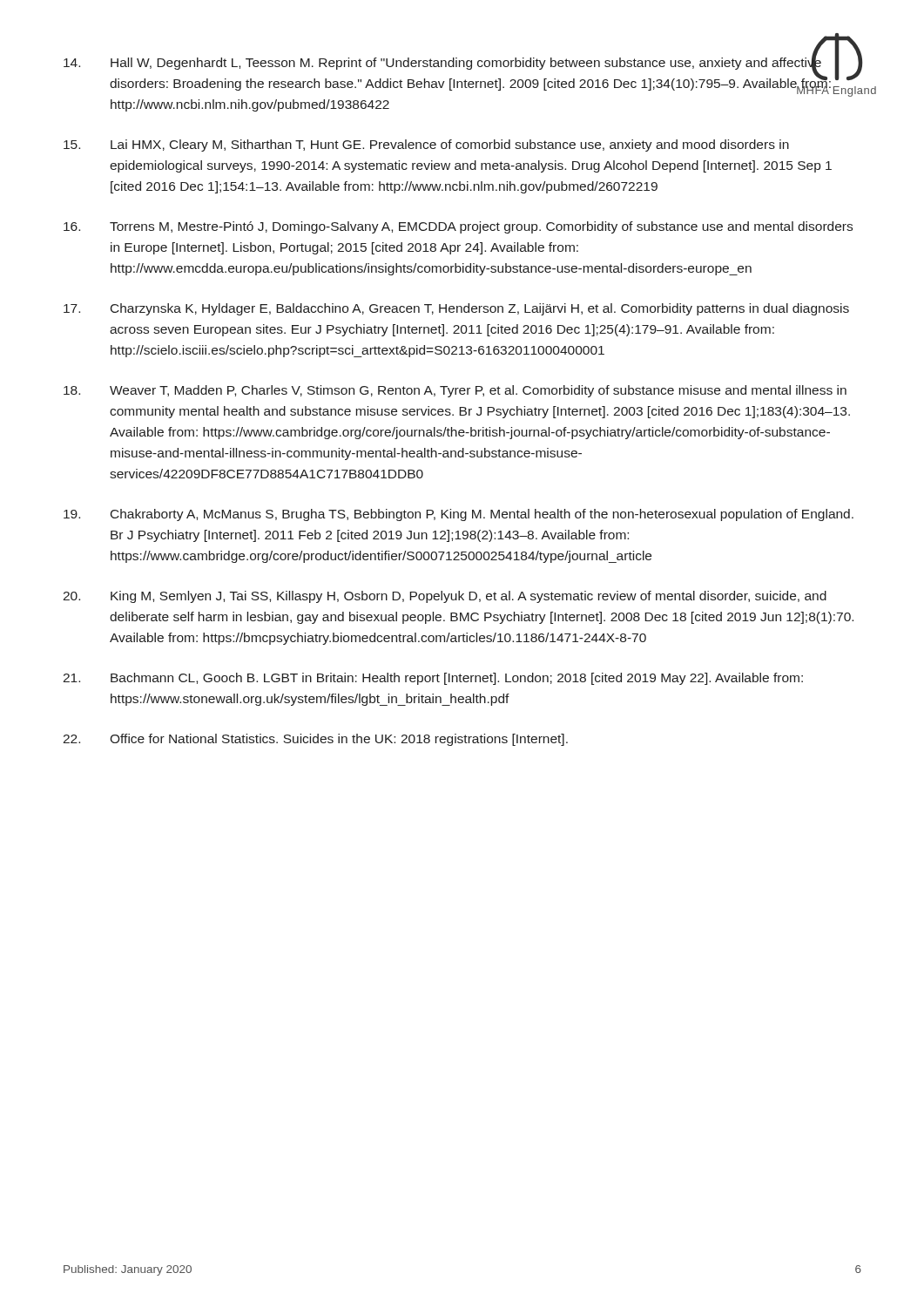This screenshot has height=1307, width=924.
Task: Click on the text starting "17. Charzynska K,"
Action: pyautogui.click(x=462, y=329)
